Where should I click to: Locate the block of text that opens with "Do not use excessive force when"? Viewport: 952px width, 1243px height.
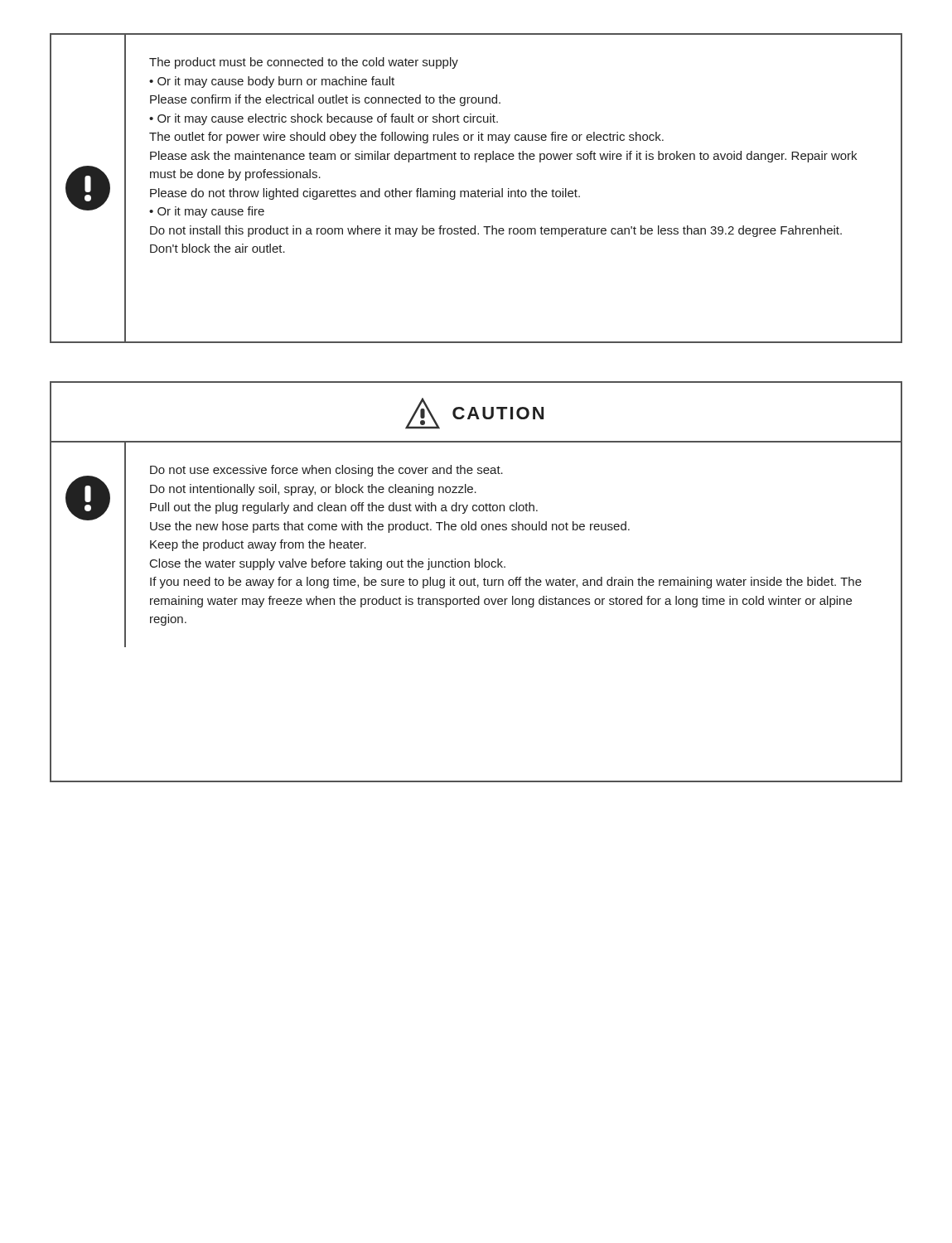click(x=513, y=470)
